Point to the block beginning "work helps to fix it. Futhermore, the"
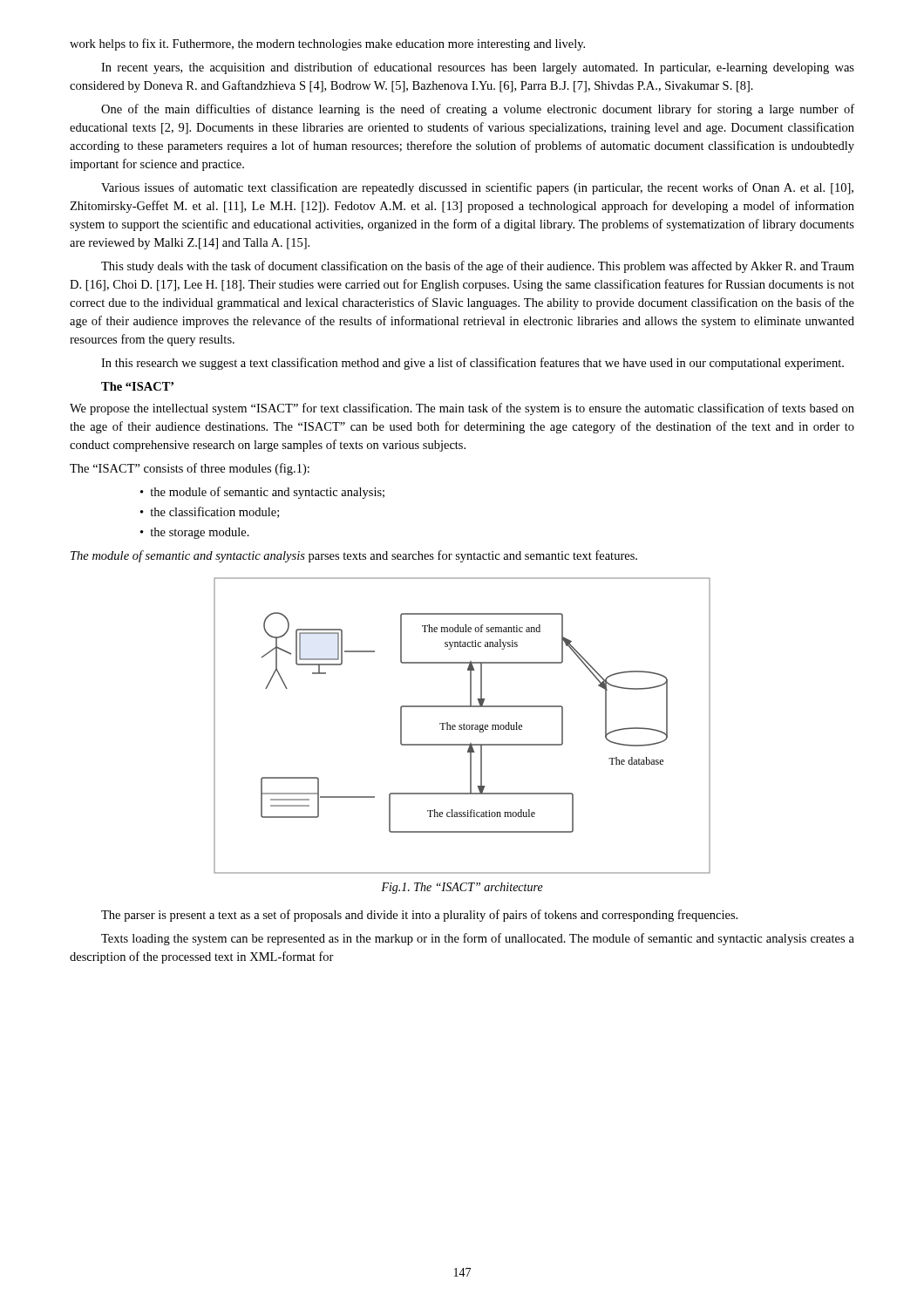Viewport: 924px width, 1308px height. pyautogui.click(x=462, y=44)
